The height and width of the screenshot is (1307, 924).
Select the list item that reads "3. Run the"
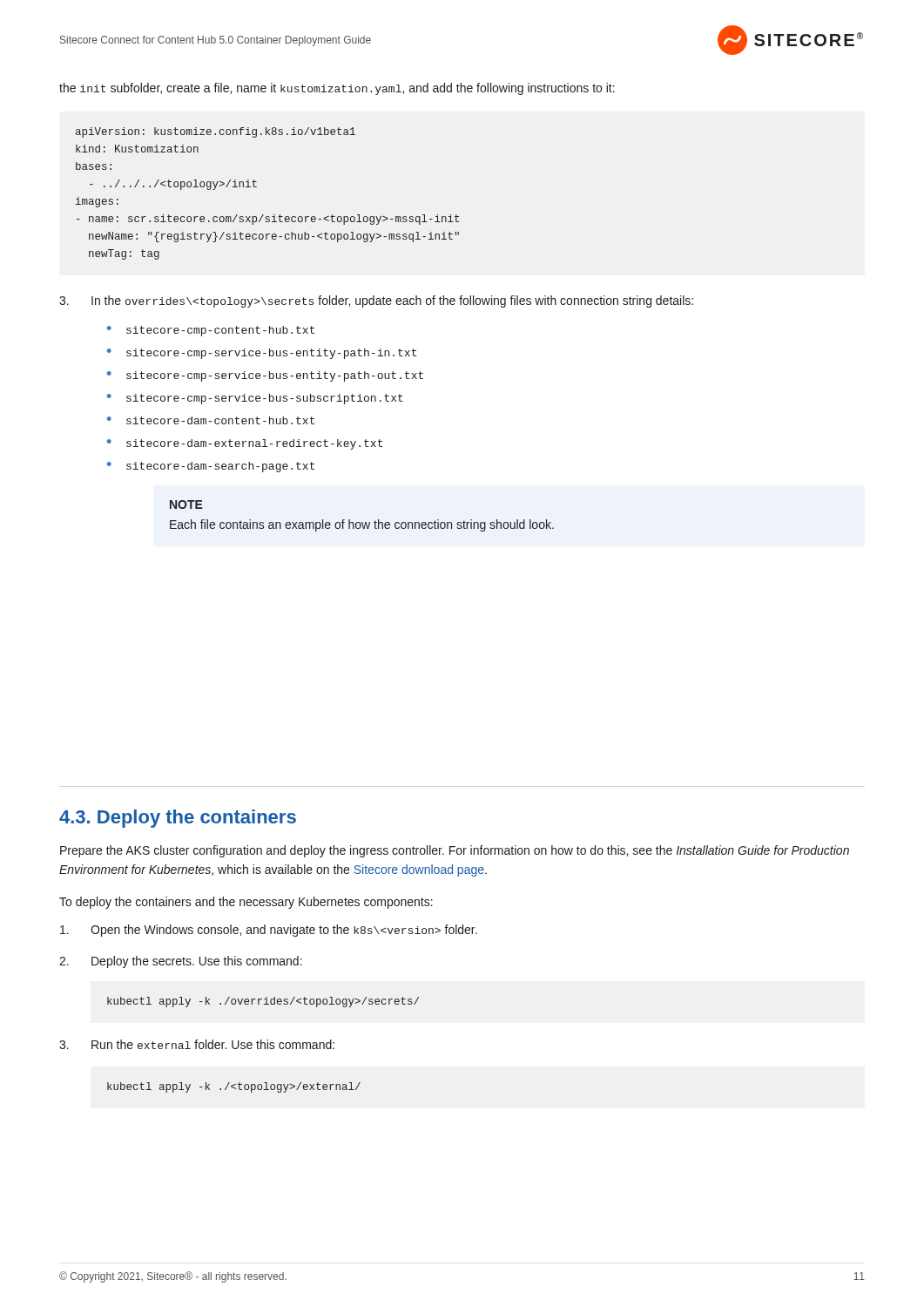coord(197,1046)
